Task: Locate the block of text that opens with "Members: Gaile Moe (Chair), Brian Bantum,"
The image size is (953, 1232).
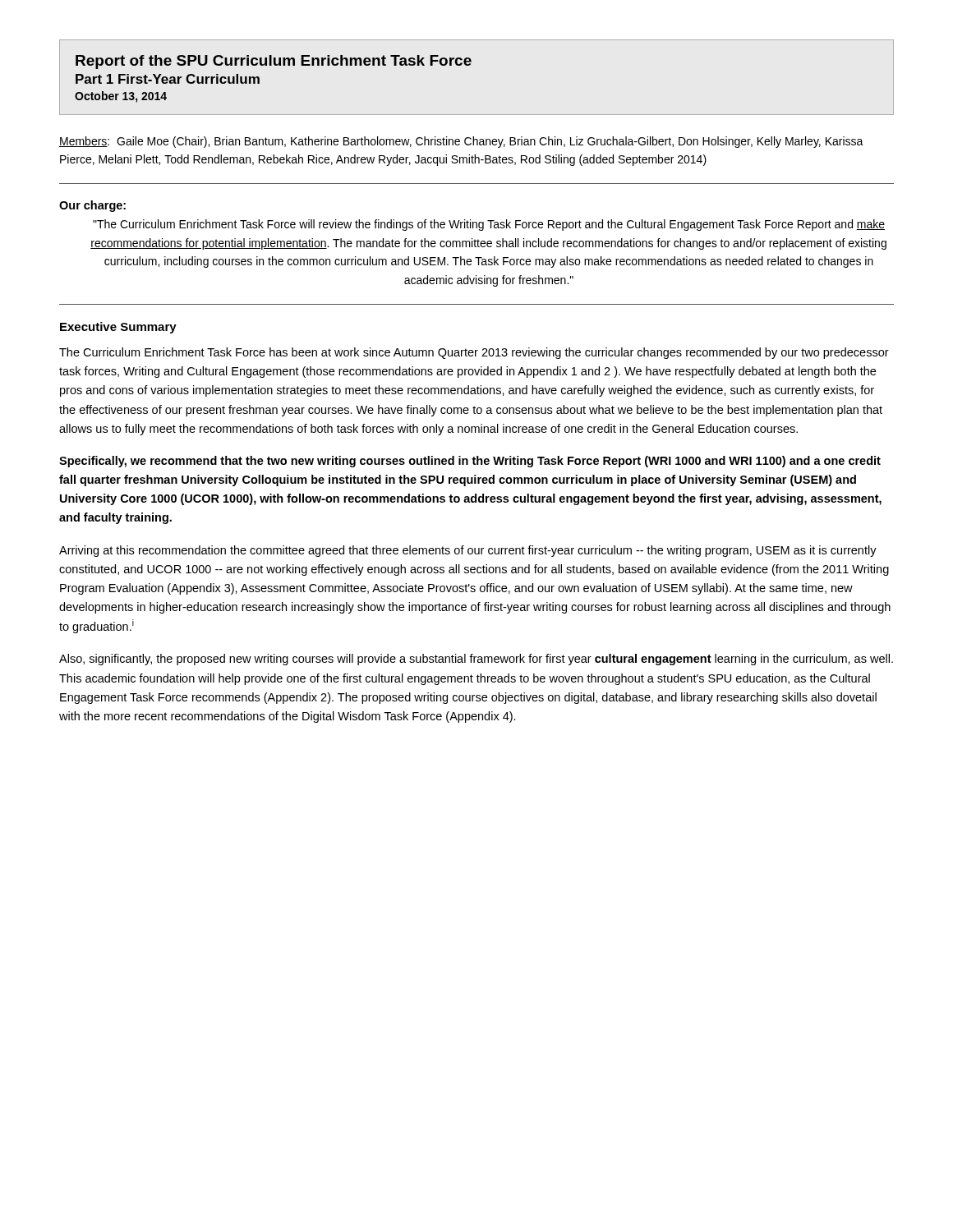Action: tap(461, 150)
